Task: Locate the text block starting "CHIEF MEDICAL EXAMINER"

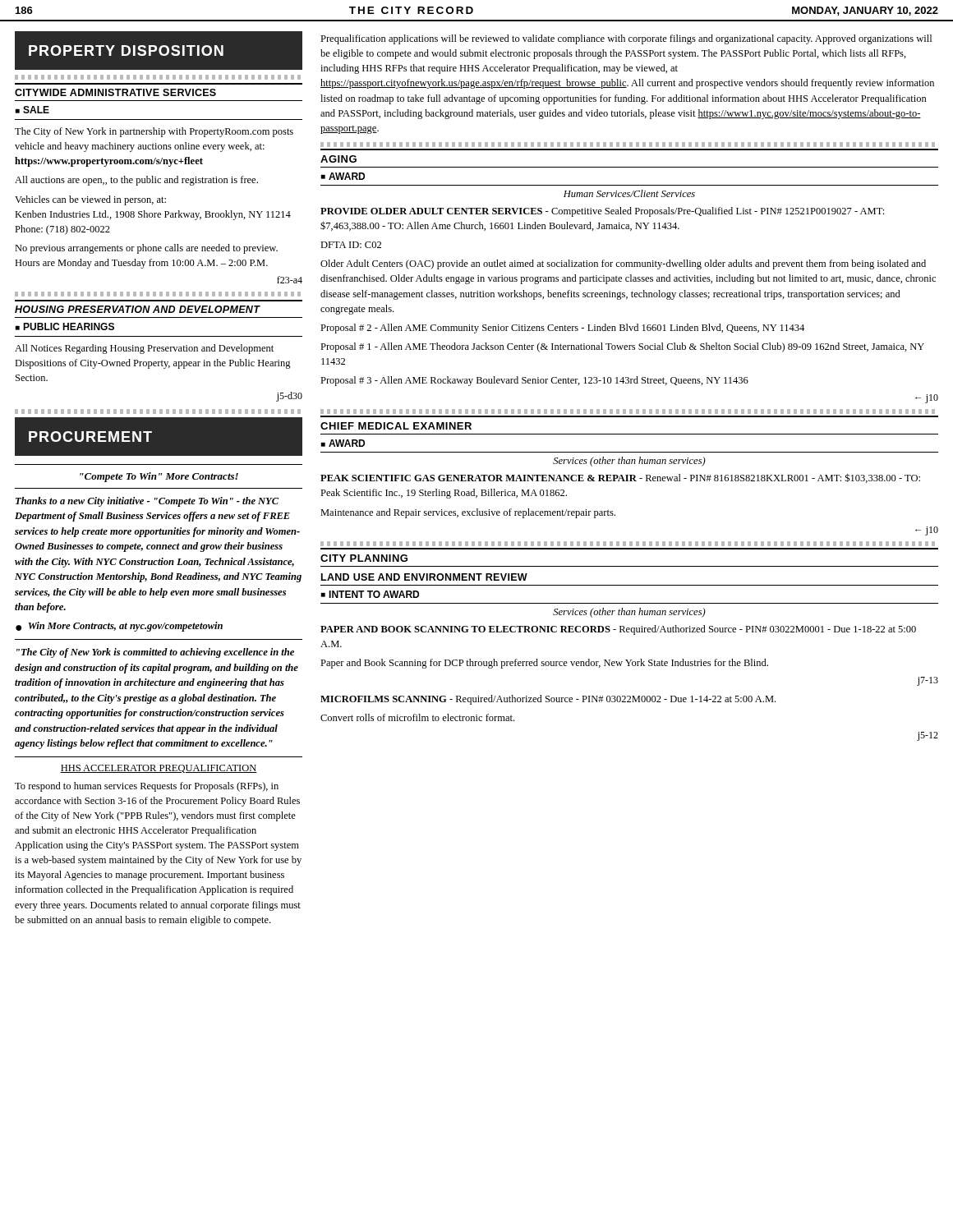Action: 629,426
